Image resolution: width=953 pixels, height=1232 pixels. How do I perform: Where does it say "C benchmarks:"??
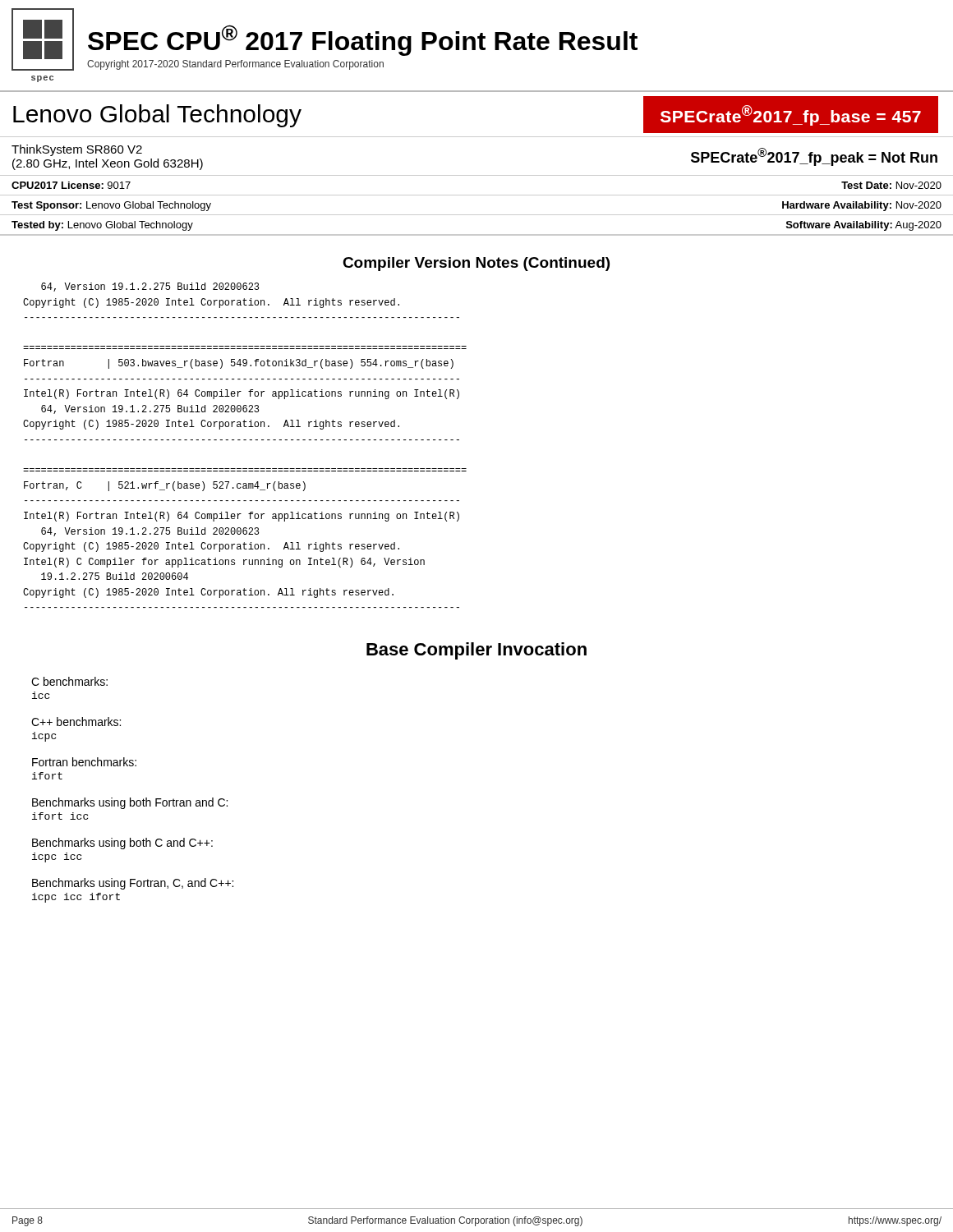(x=70, y=682)
